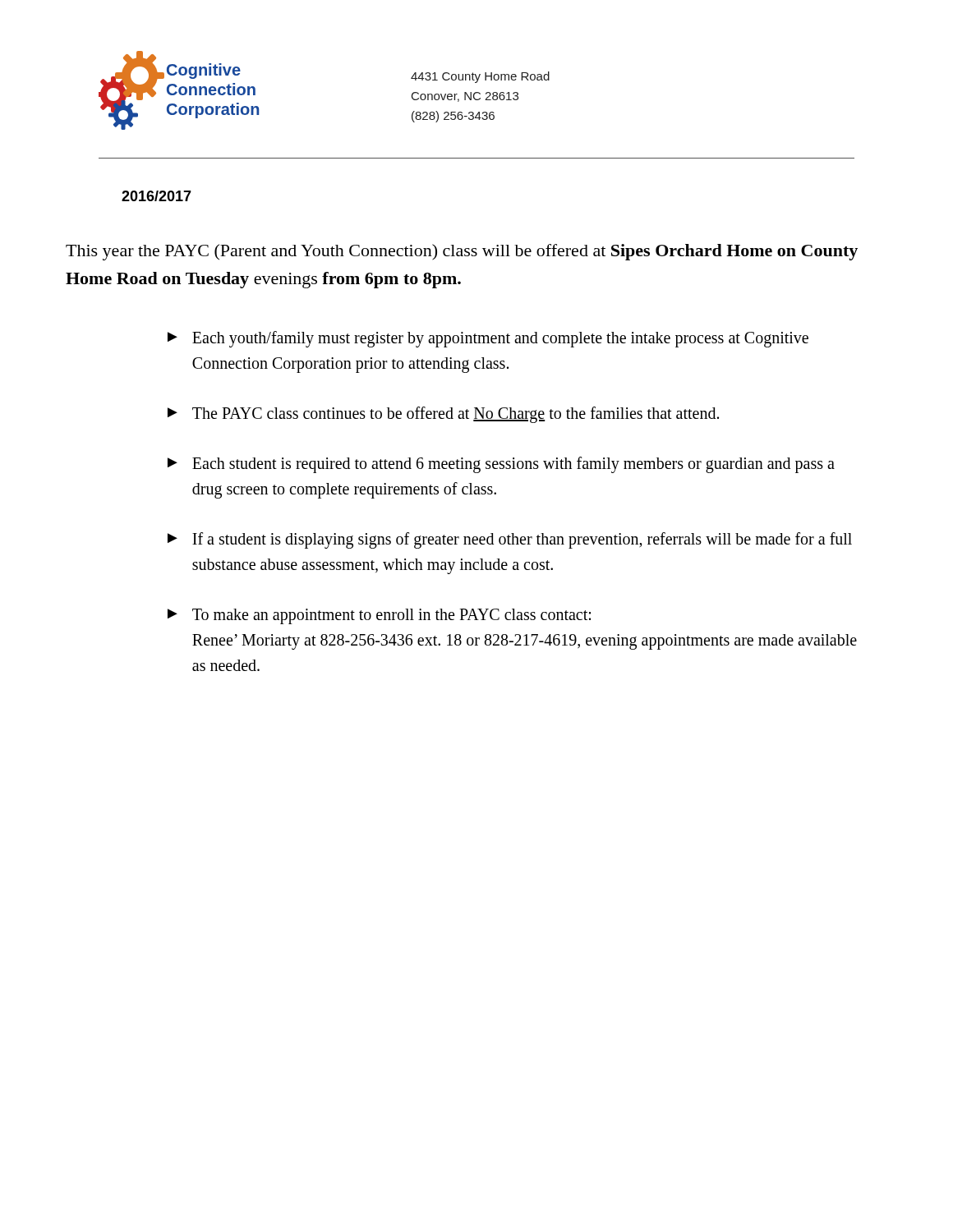Screen dimensions: 1232x953
Task: Find the passage starting "This year the PAYC"
Action: tap(462, 264)
